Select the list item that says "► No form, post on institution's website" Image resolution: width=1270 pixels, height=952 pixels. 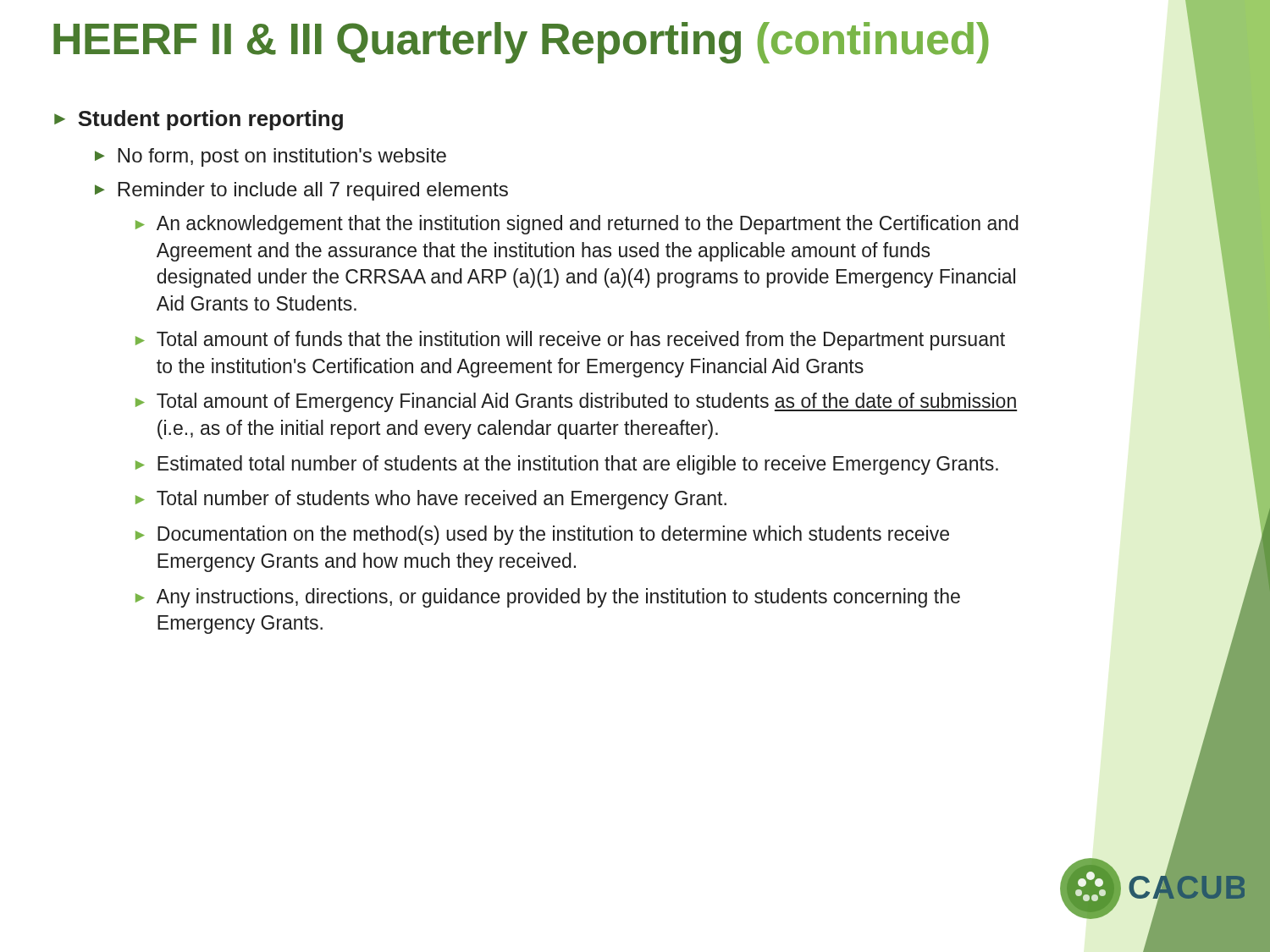pos(269,156)
